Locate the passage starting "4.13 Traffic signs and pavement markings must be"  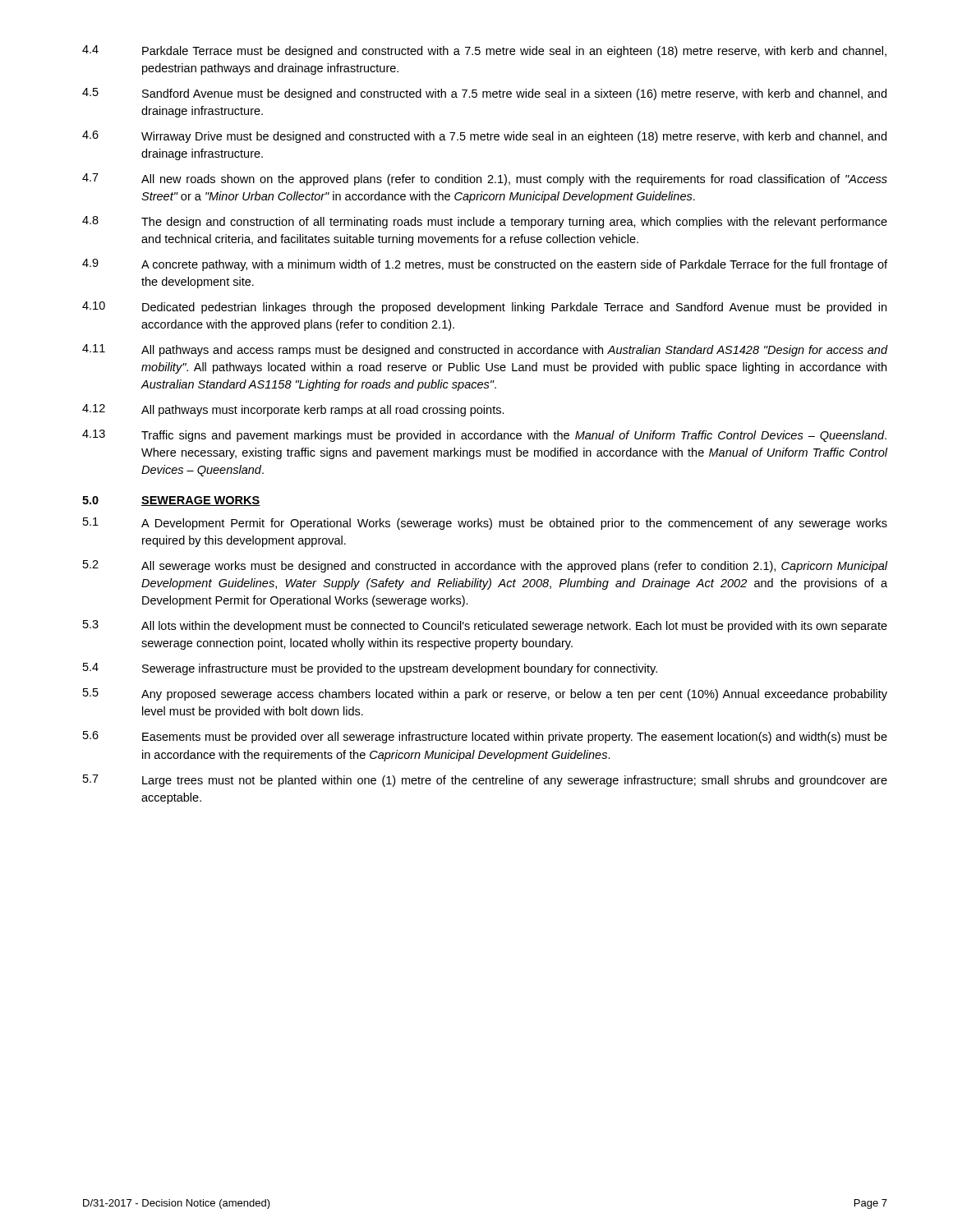pyautogui.click(x=485, y=453)
